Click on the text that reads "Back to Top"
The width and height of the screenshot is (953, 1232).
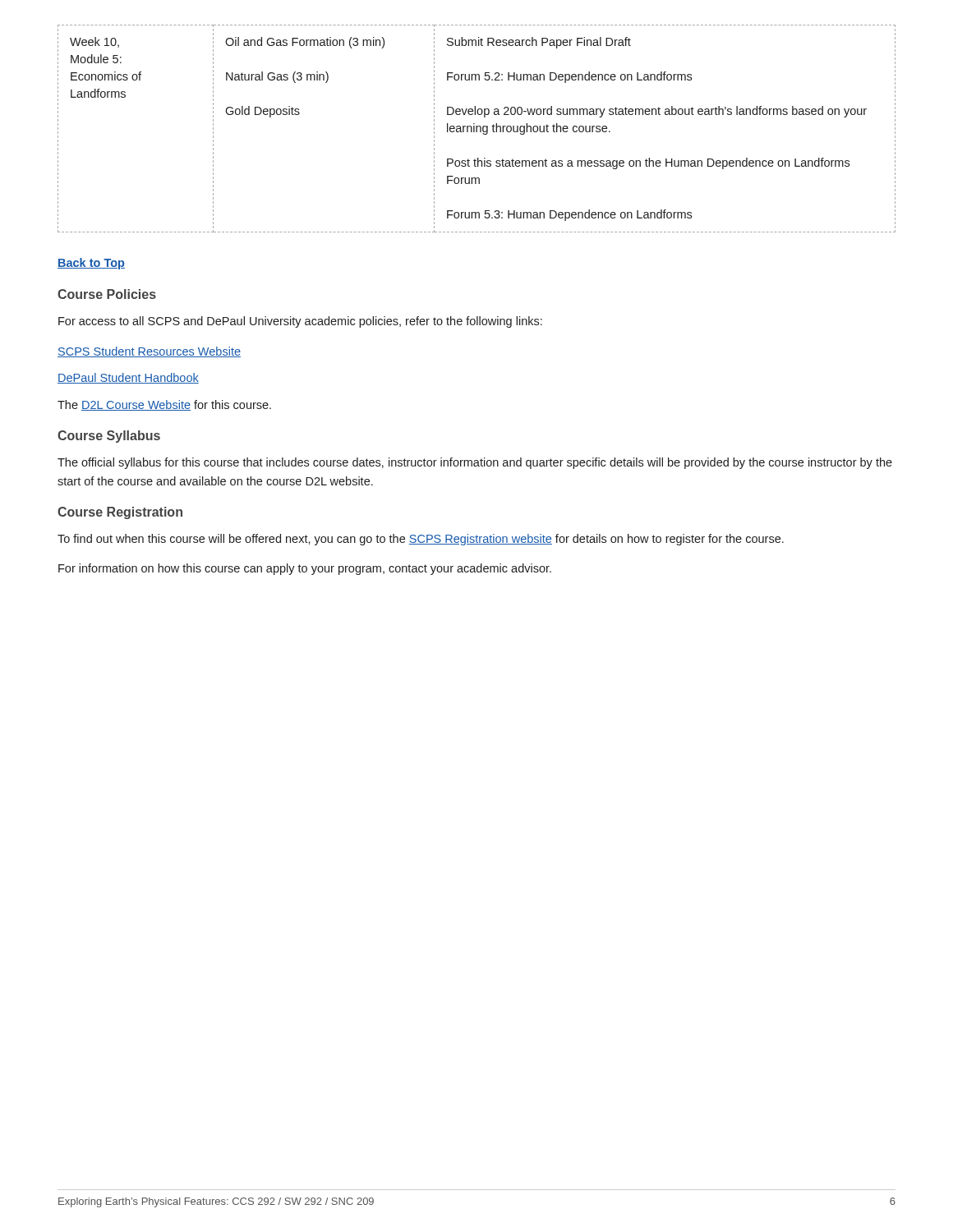coord(91,263)
